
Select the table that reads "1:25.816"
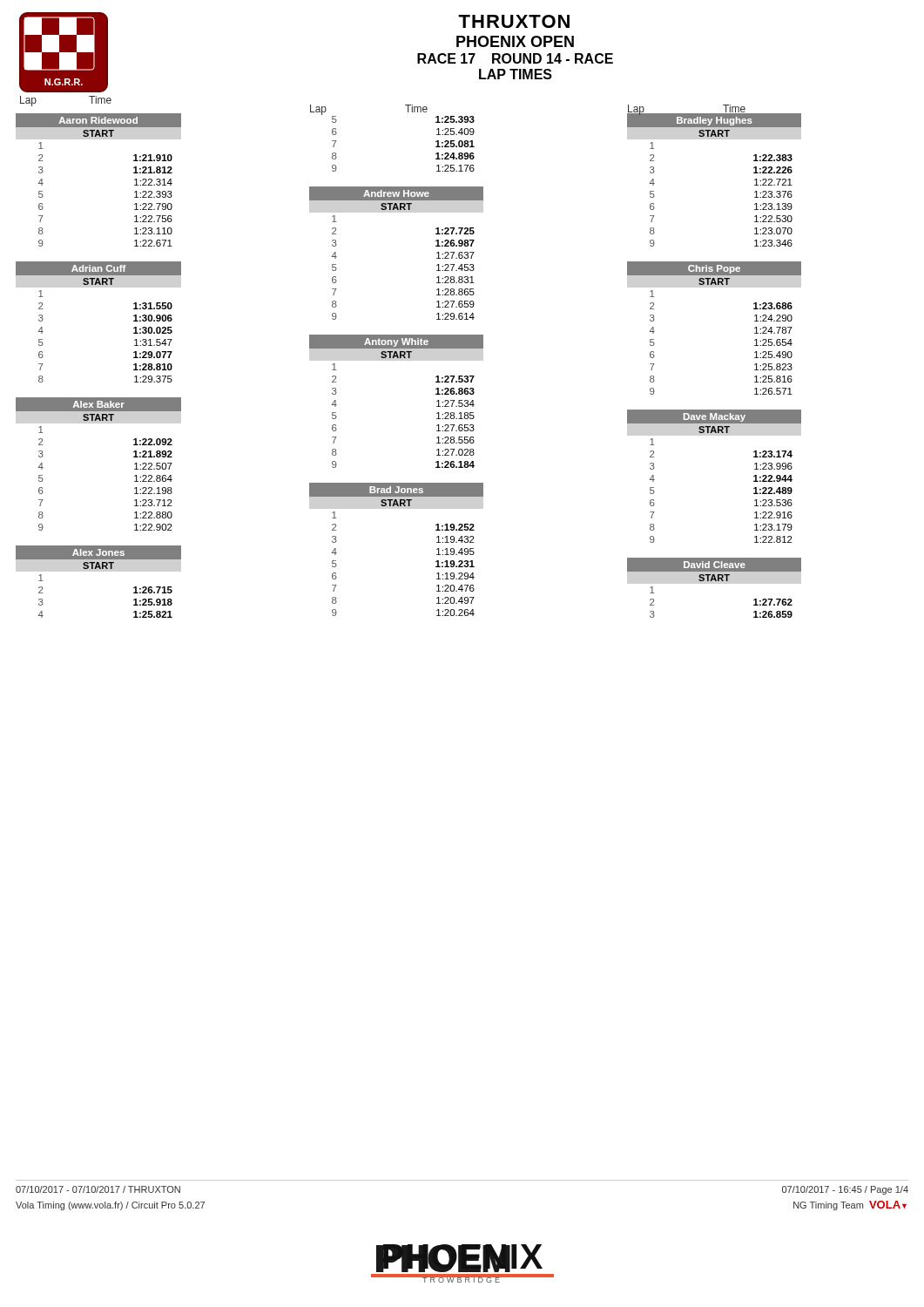(714, 329)
